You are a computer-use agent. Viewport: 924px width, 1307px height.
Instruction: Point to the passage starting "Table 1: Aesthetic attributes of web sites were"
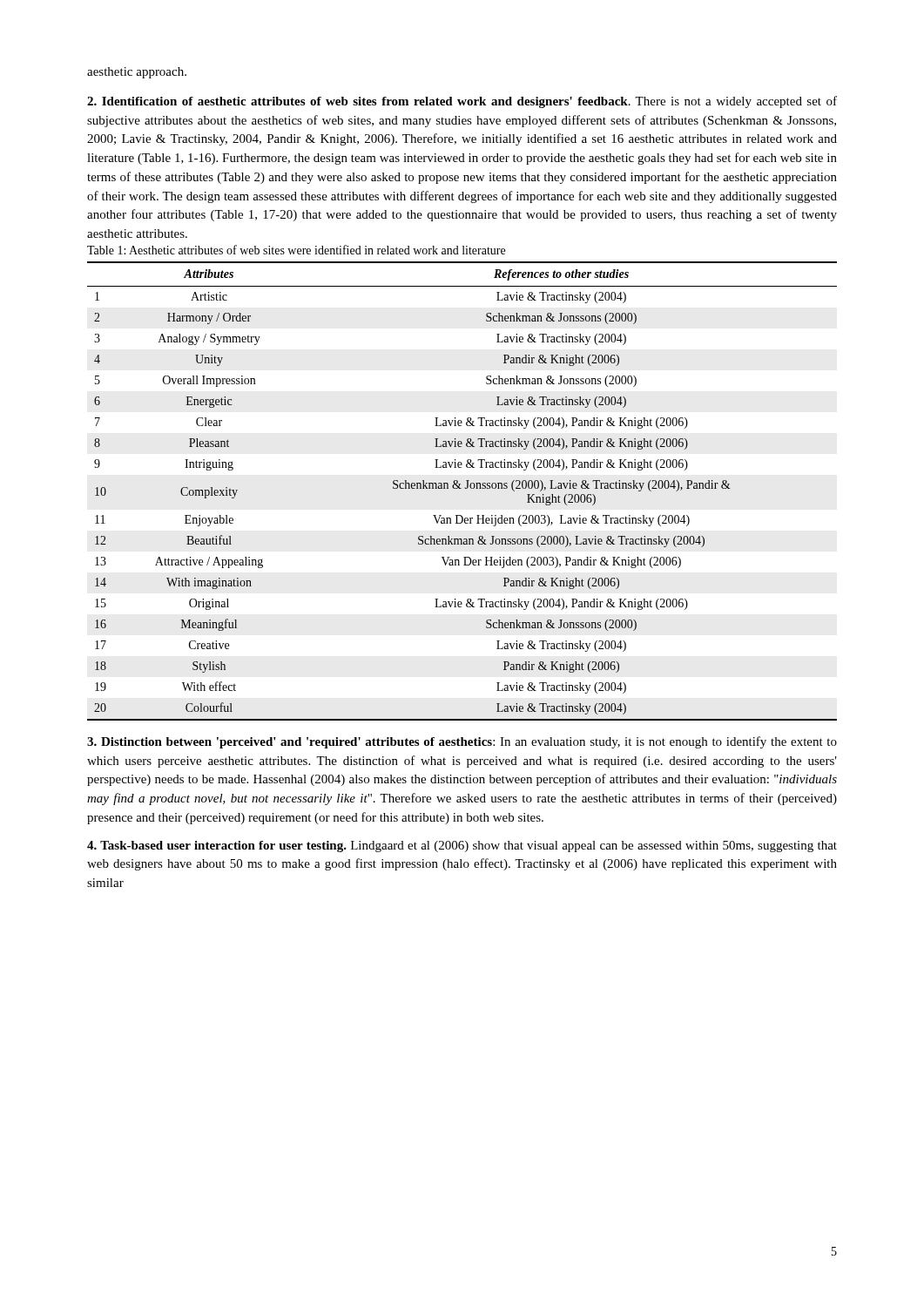296,250
